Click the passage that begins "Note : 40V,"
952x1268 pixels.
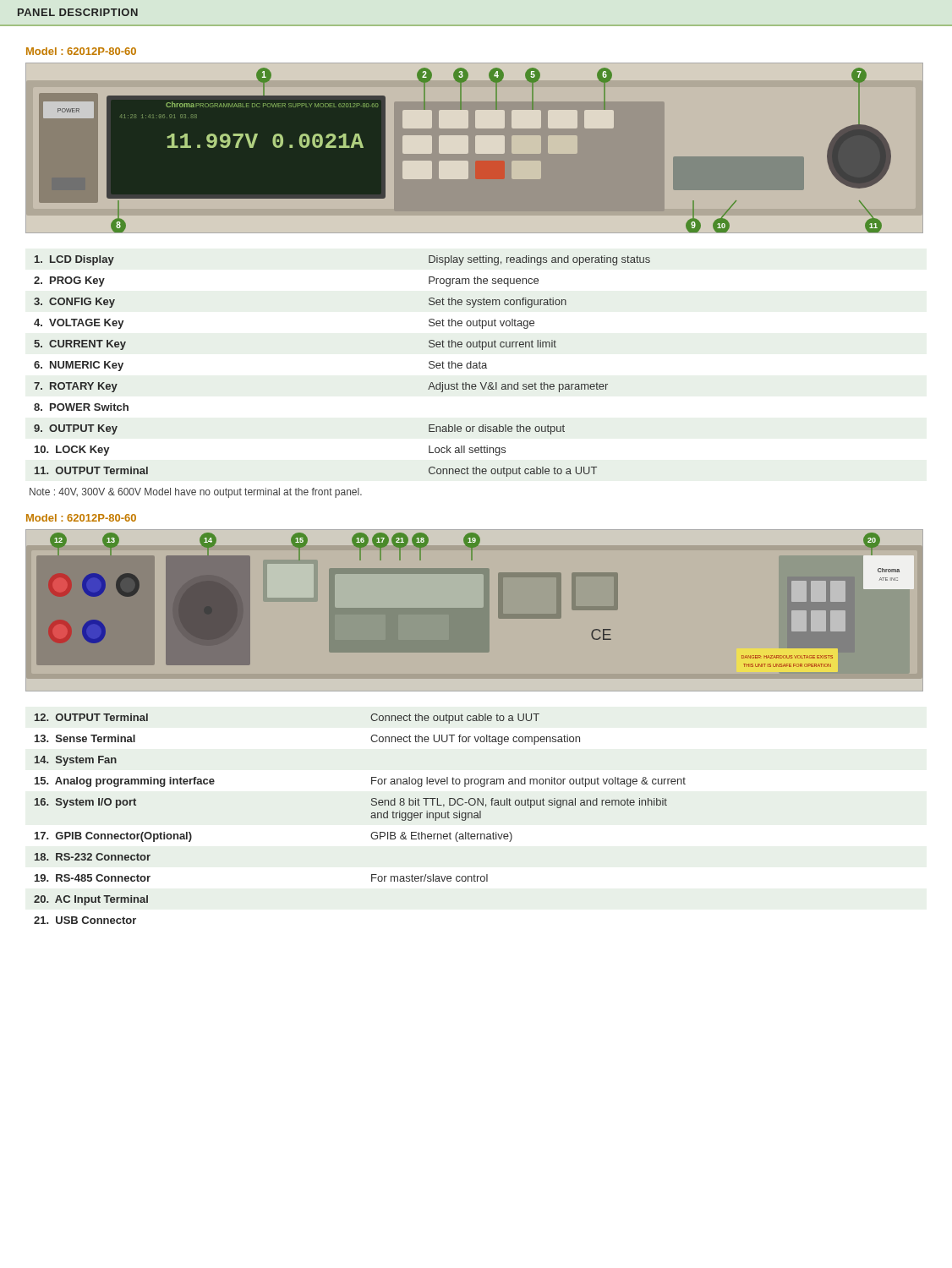coord(196,492)
